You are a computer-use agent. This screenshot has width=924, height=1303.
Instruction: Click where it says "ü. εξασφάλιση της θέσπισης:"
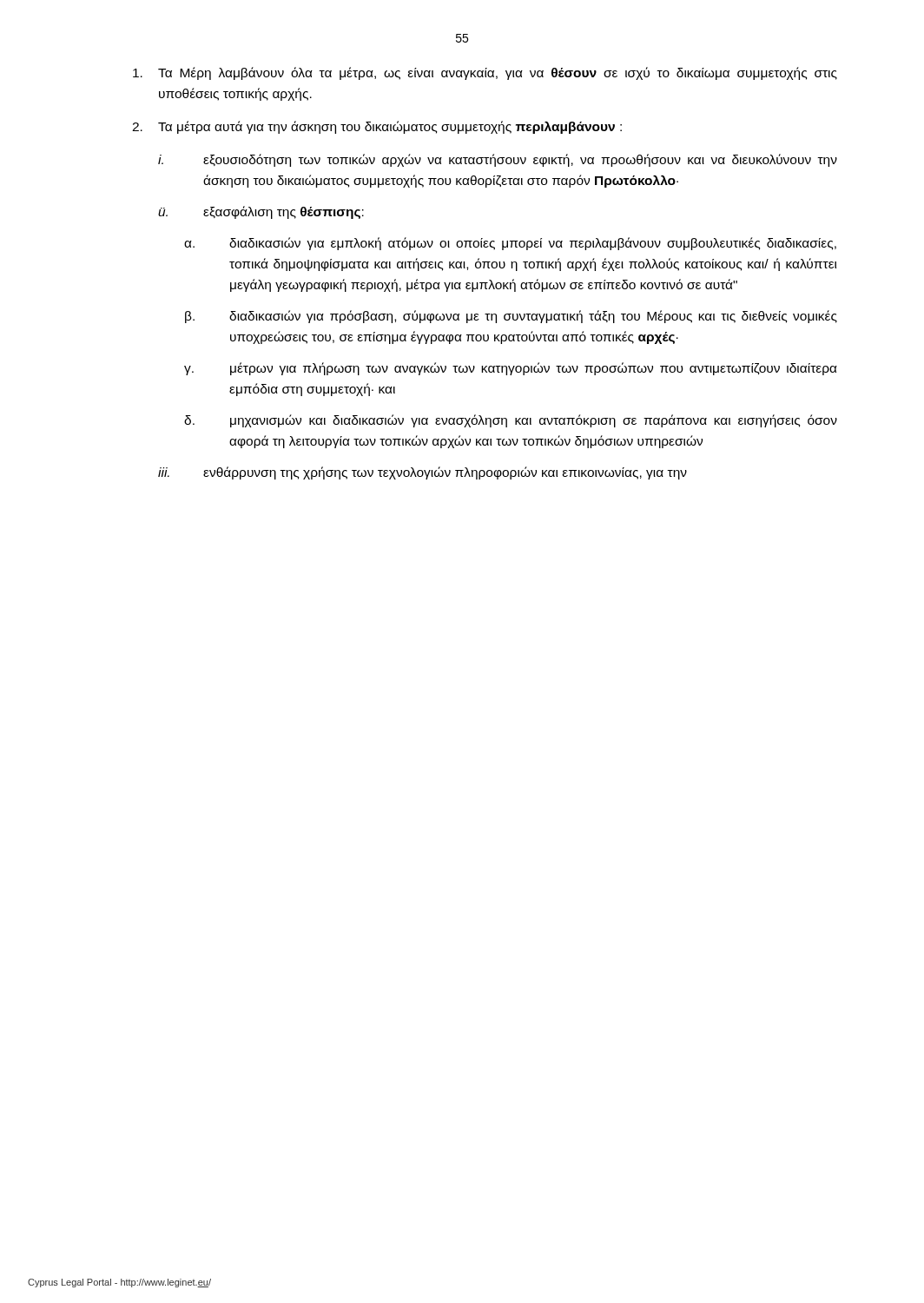(261, 212)
